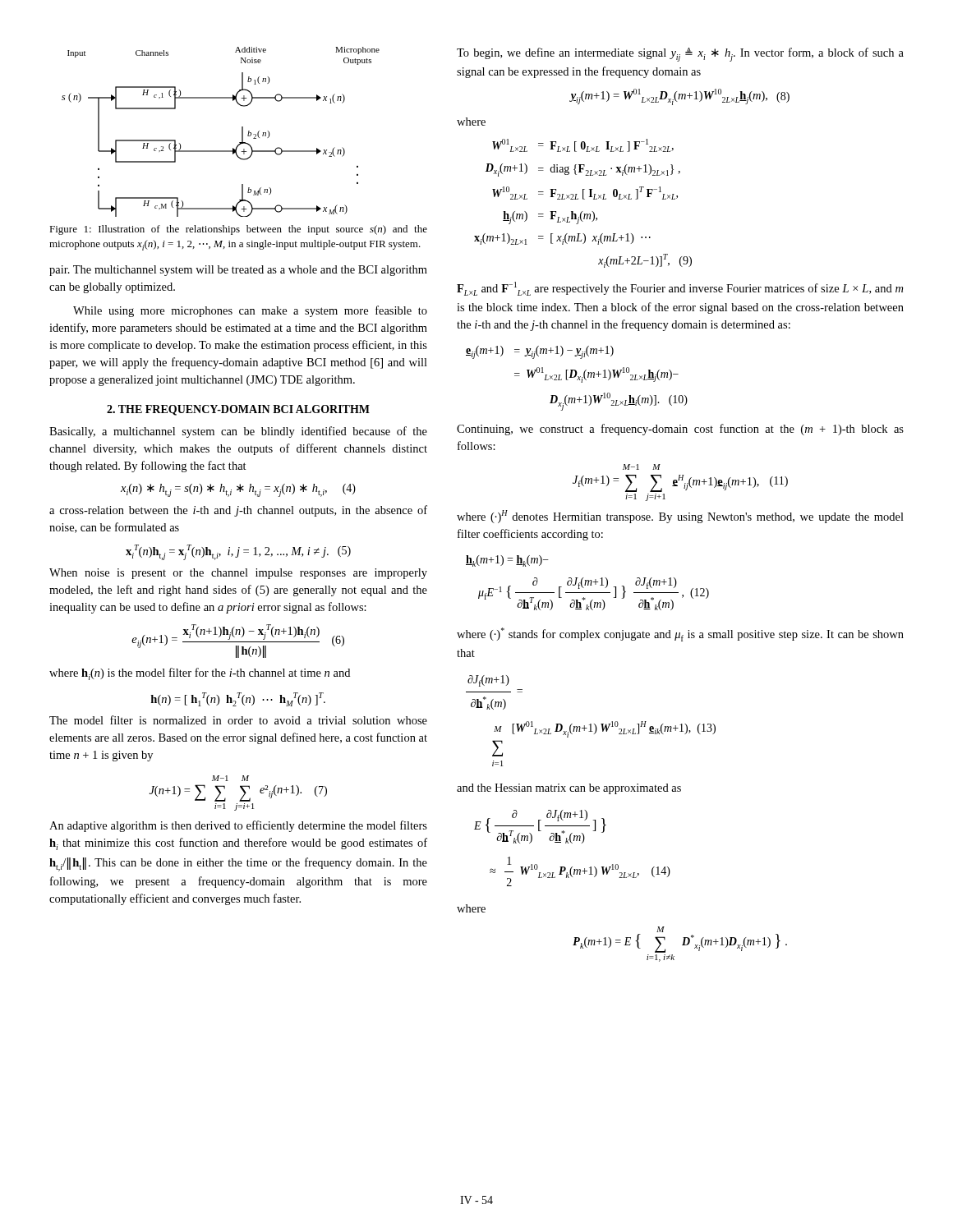Viewport: 953px width, 1232px height.
Task: Select the passage starting "Jf(m+1) = M−1"
Action: coord(680,481)
